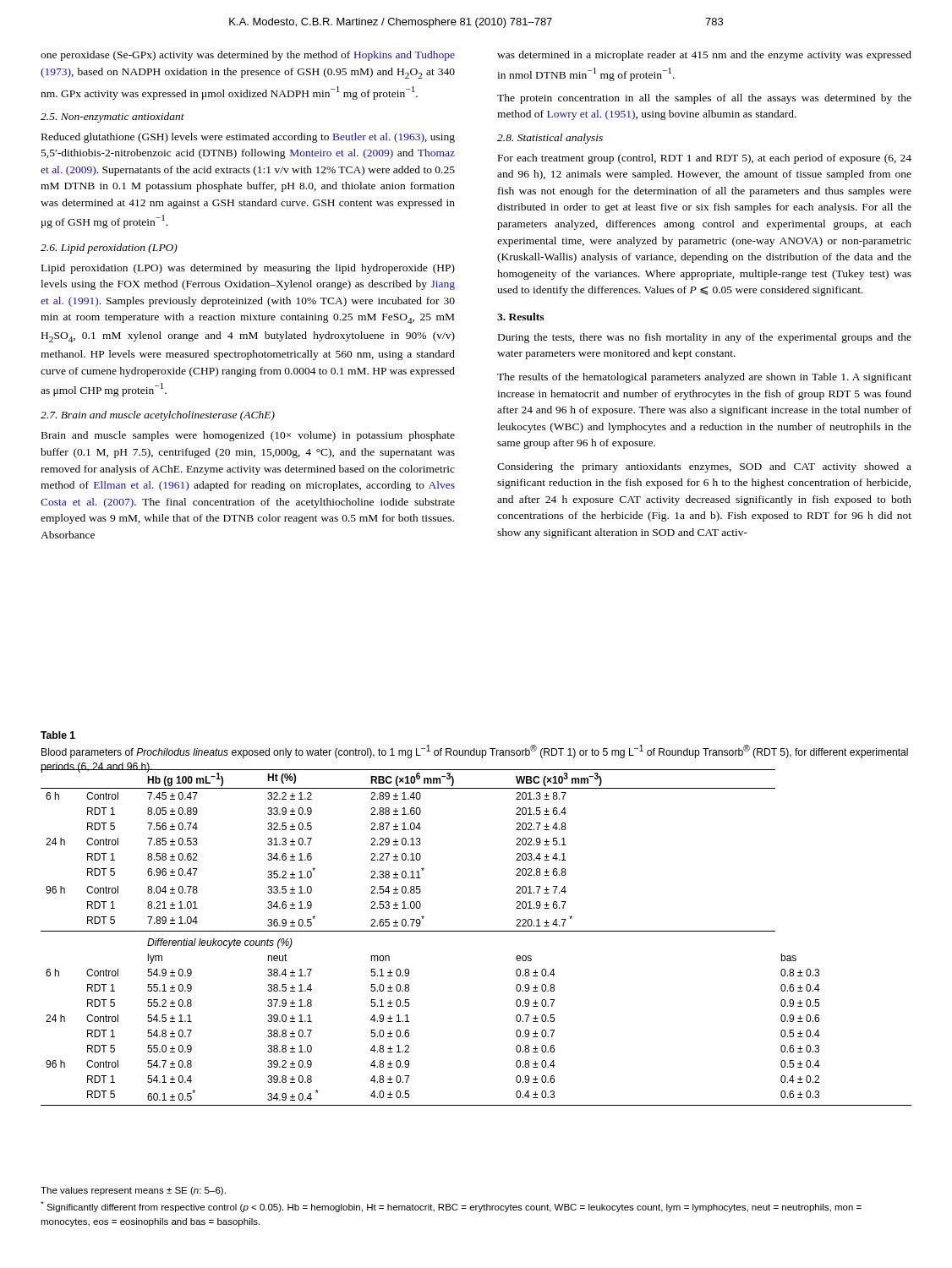Screen dimensions: 1268x952
Task: Locate the text block with the text "was determined in a microplate reader"
Action: tap(704, 64)
